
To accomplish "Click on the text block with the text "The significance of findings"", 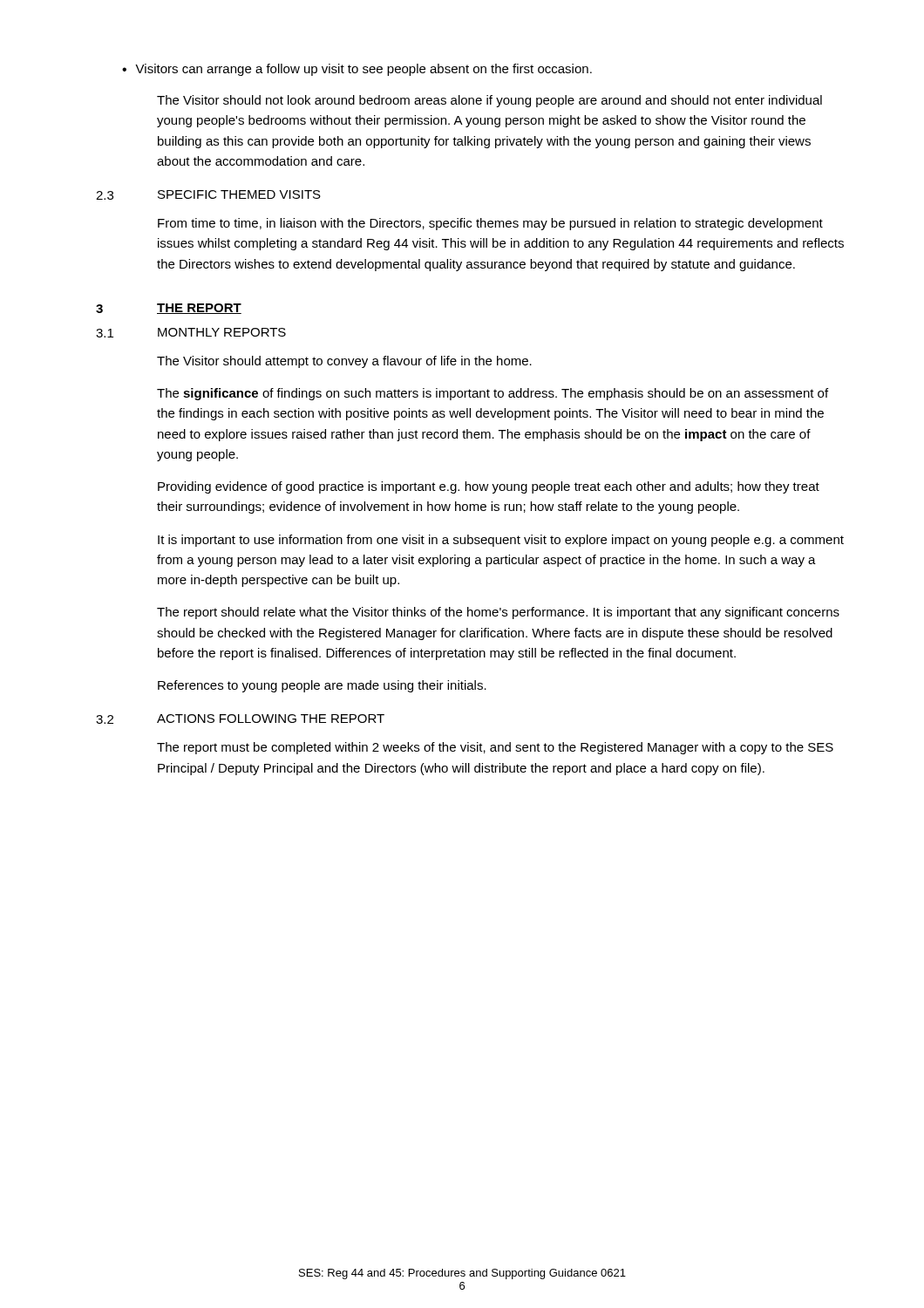I will [493, 423].
